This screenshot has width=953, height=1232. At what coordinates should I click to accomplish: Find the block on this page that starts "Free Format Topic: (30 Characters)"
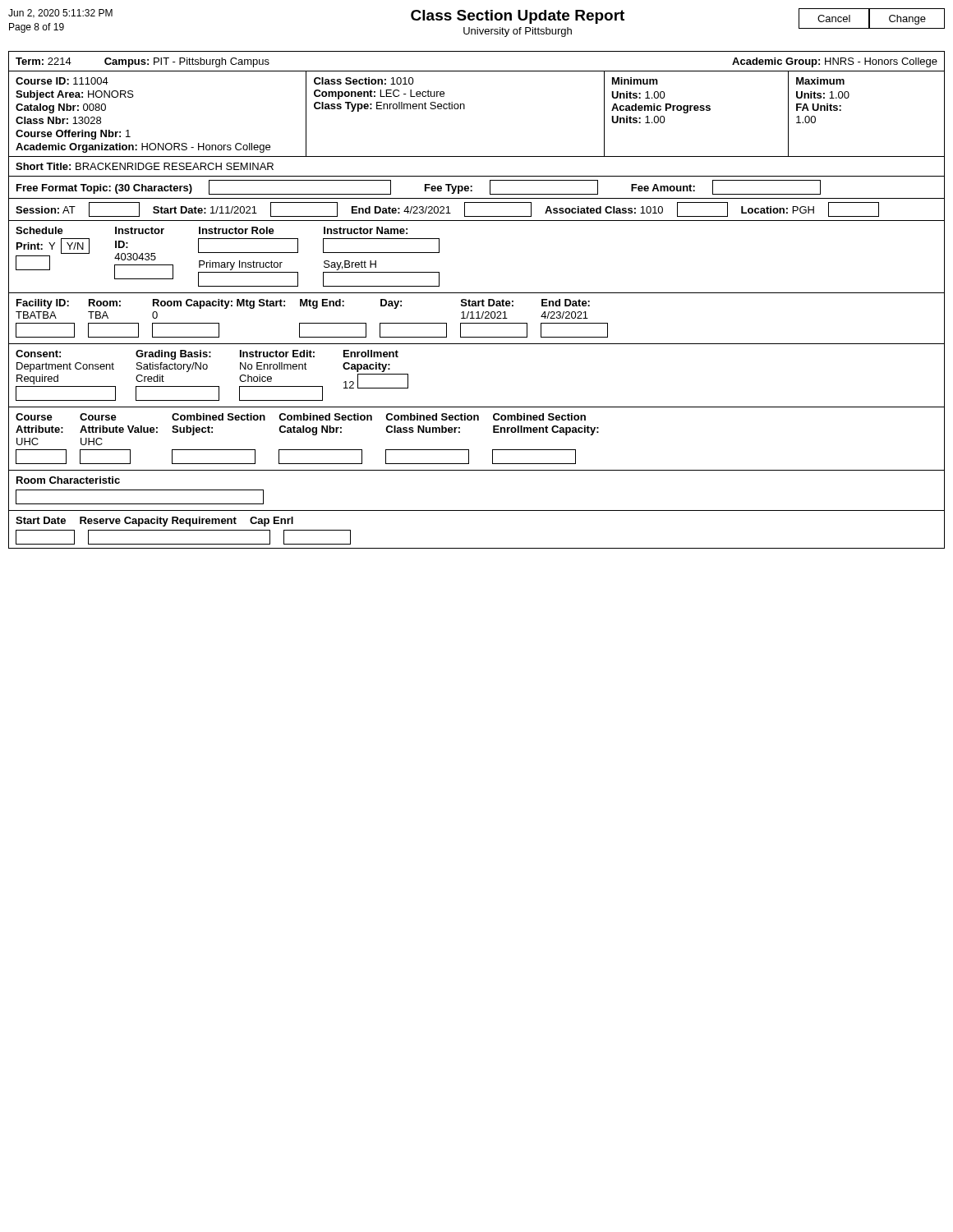click(418, 187)
